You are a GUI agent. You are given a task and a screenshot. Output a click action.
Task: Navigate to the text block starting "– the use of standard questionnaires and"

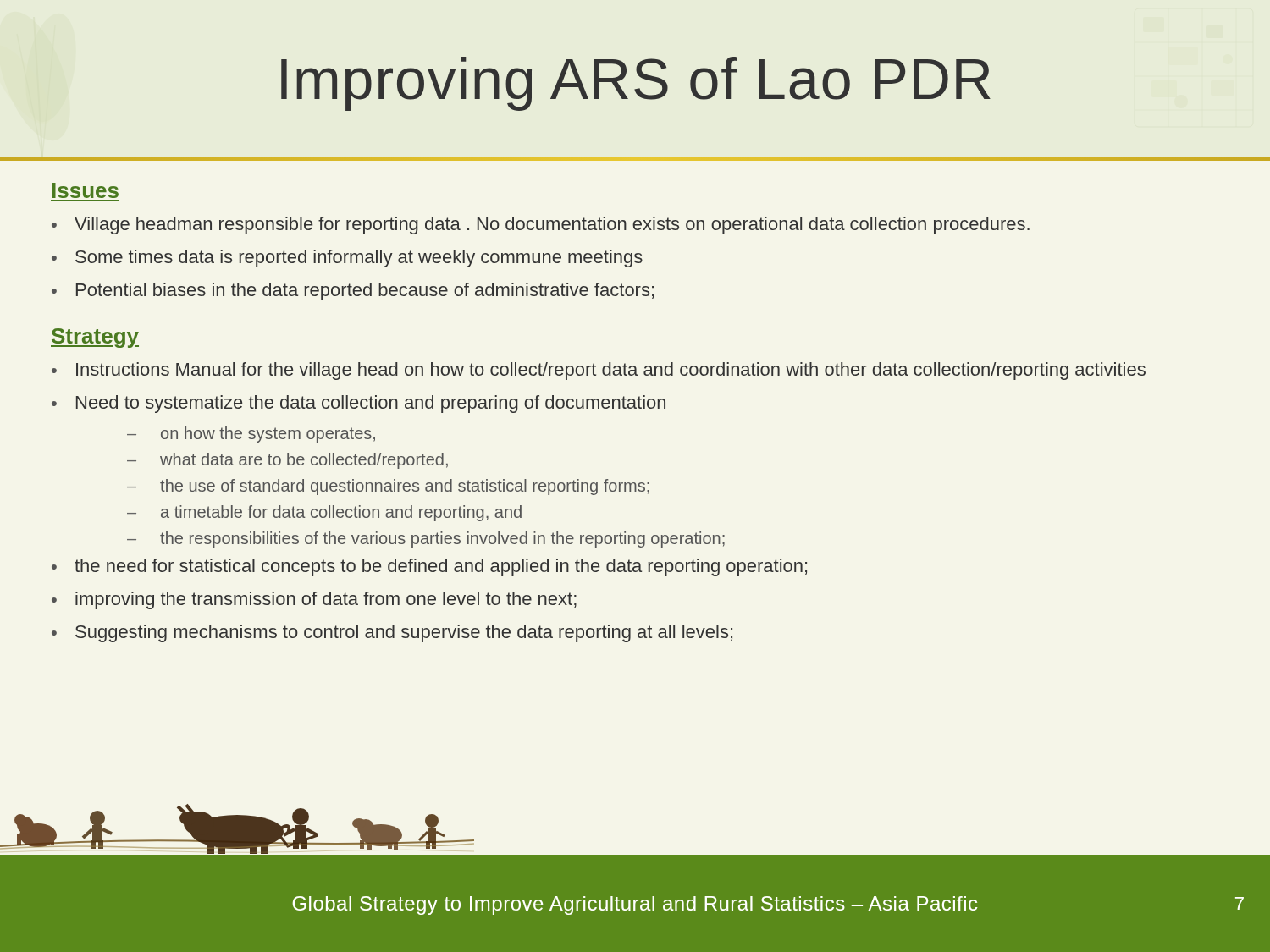(389, 487)
